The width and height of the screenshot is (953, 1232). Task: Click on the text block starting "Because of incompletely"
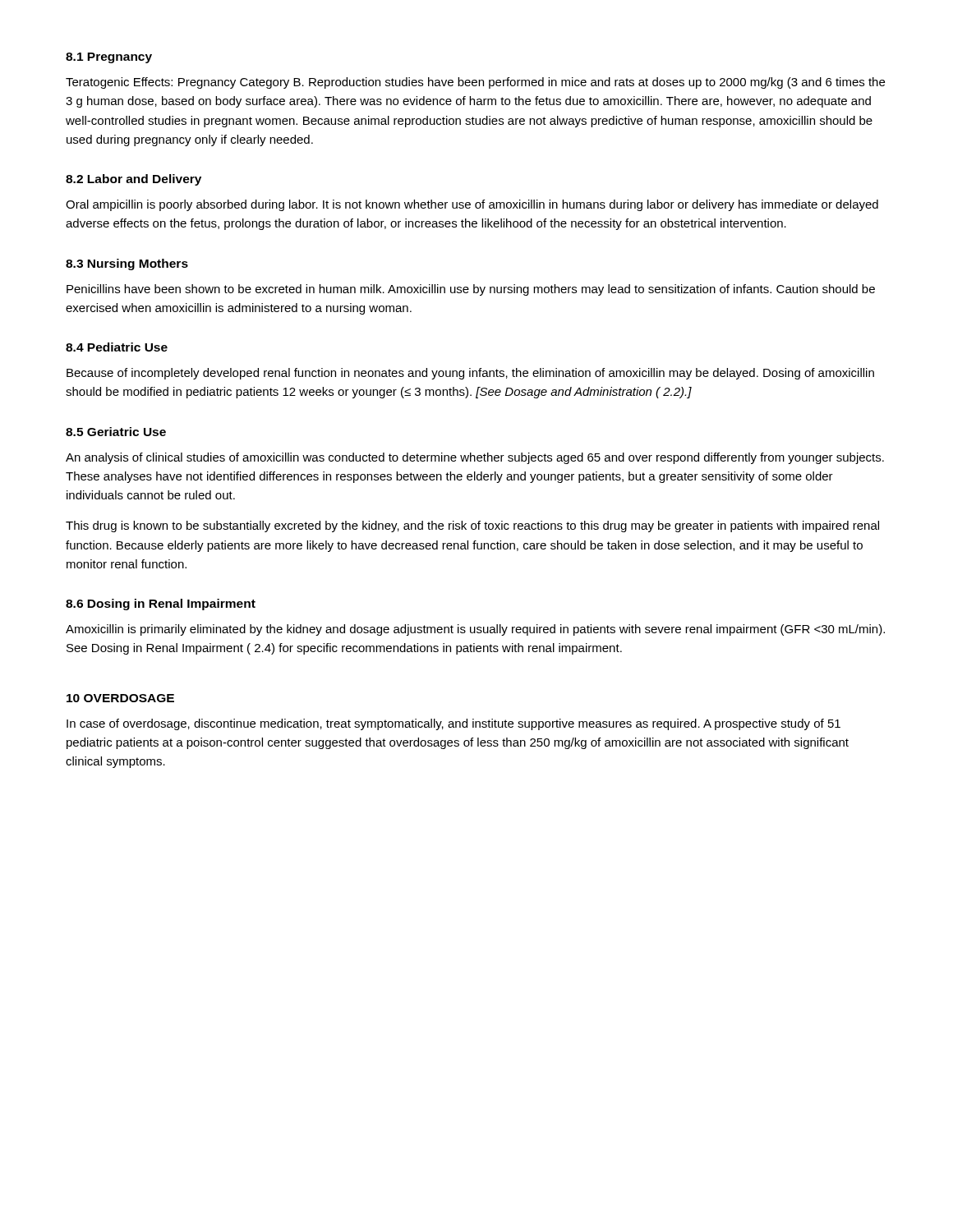[x=470, y=382]
